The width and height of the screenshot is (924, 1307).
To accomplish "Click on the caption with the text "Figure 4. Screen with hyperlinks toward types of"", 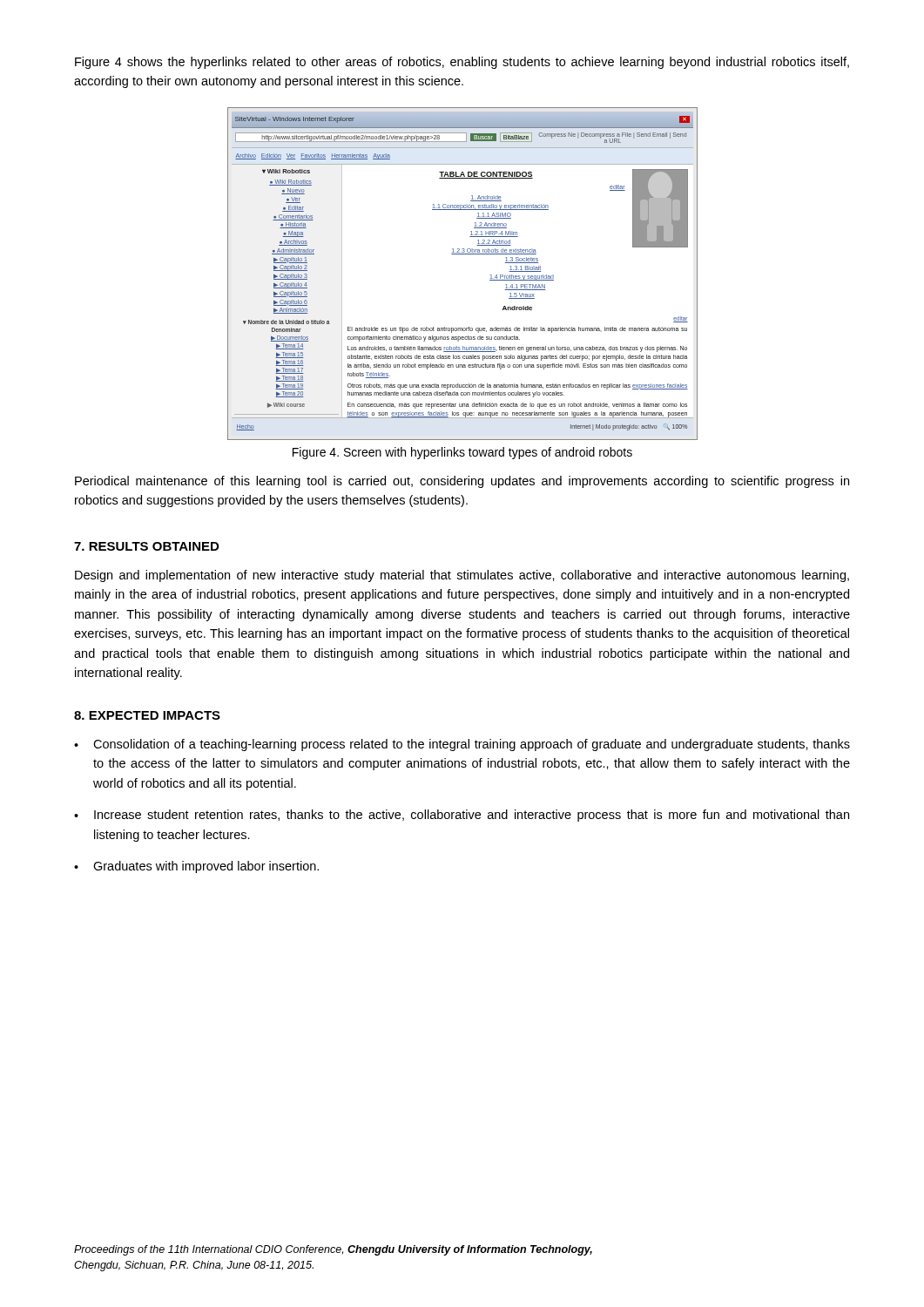I will point(462,452).
